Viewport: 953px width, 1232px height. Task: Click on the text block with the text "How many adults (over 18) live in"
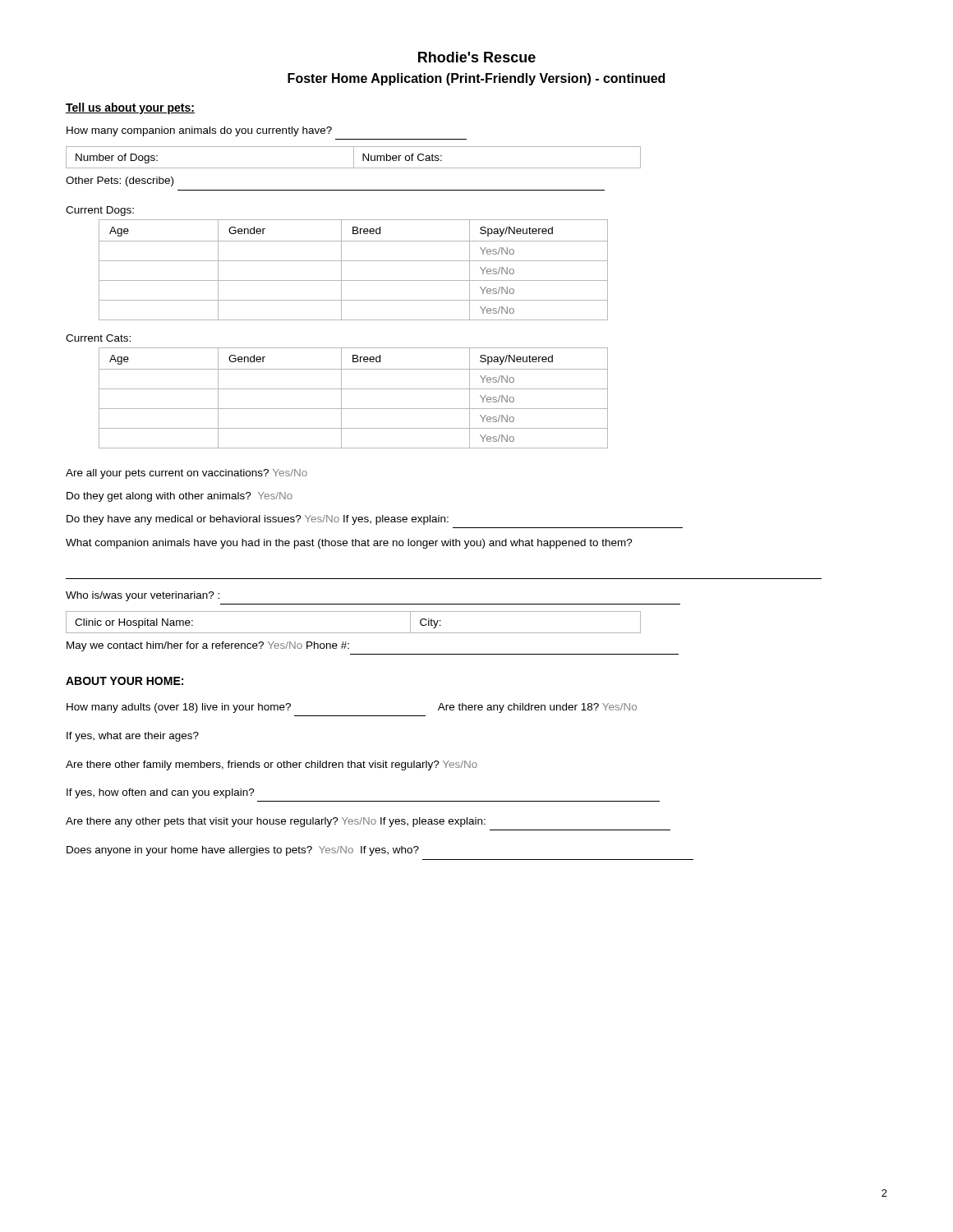352,708
